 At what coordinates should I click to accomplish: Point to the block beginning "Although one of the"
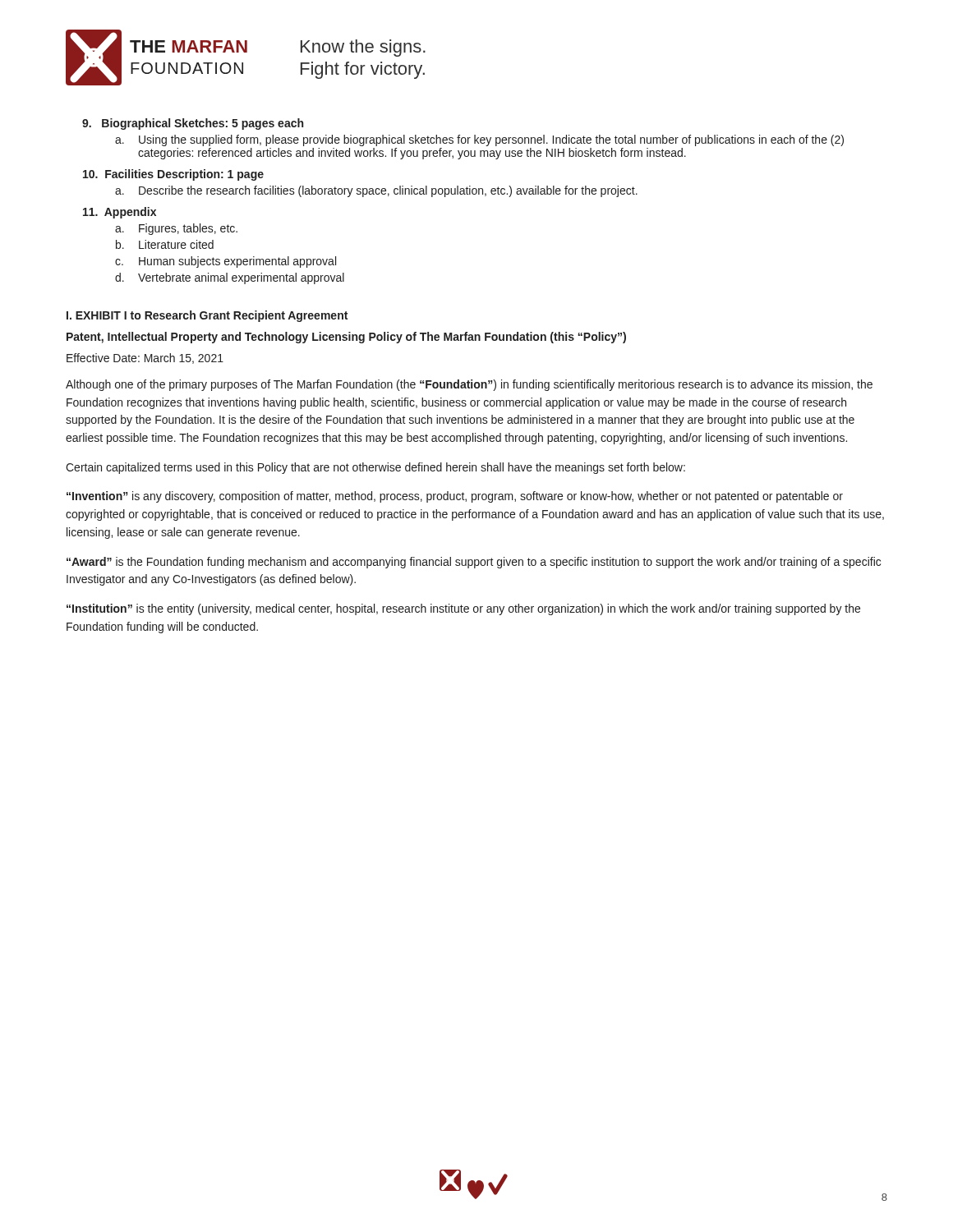tap(469, 411)
